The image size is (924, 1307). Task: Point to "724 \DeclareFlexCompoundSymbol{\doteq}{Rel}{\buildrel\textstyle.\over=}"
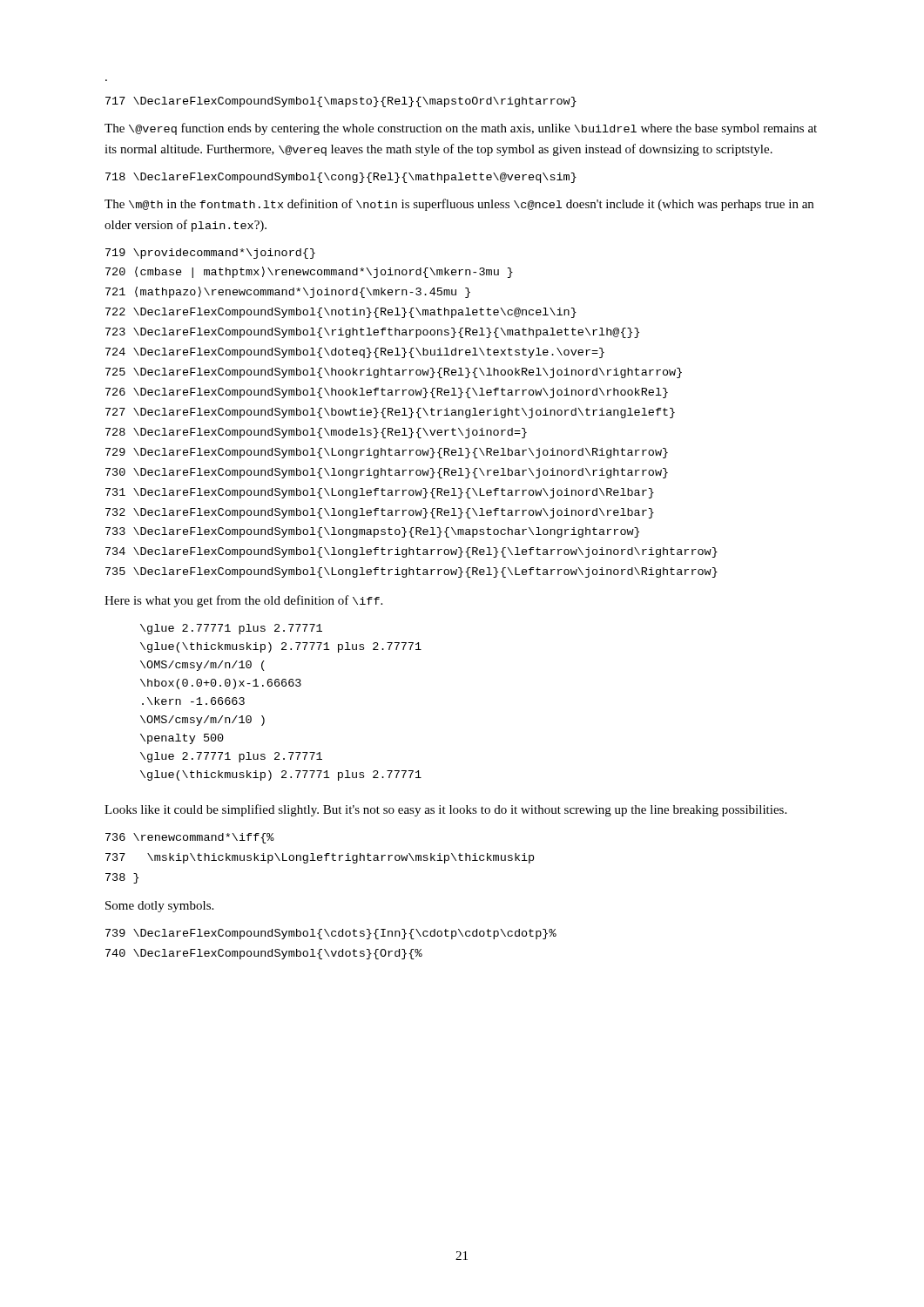355,353
